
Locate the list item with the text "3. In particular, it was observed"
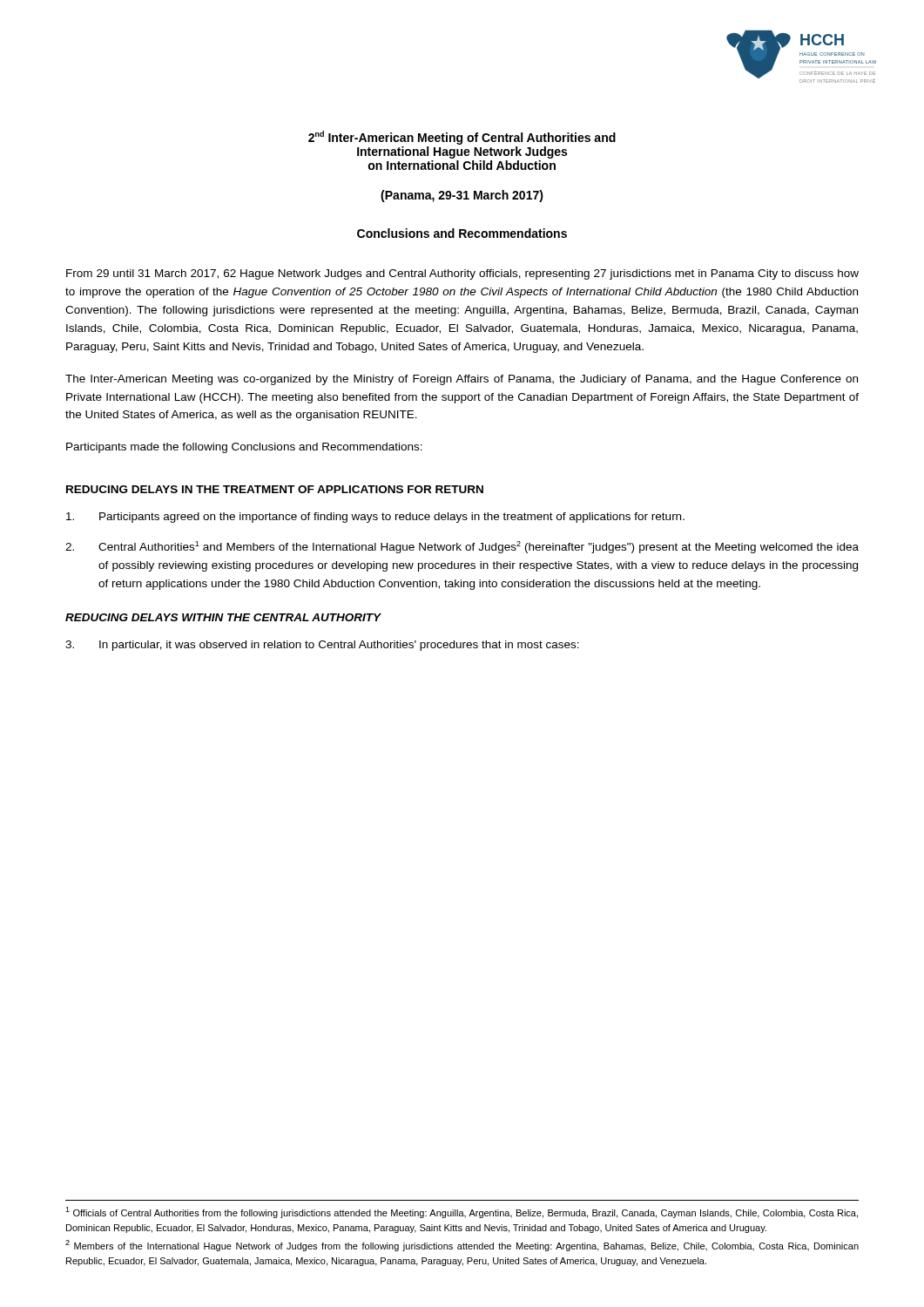(462, 645)
